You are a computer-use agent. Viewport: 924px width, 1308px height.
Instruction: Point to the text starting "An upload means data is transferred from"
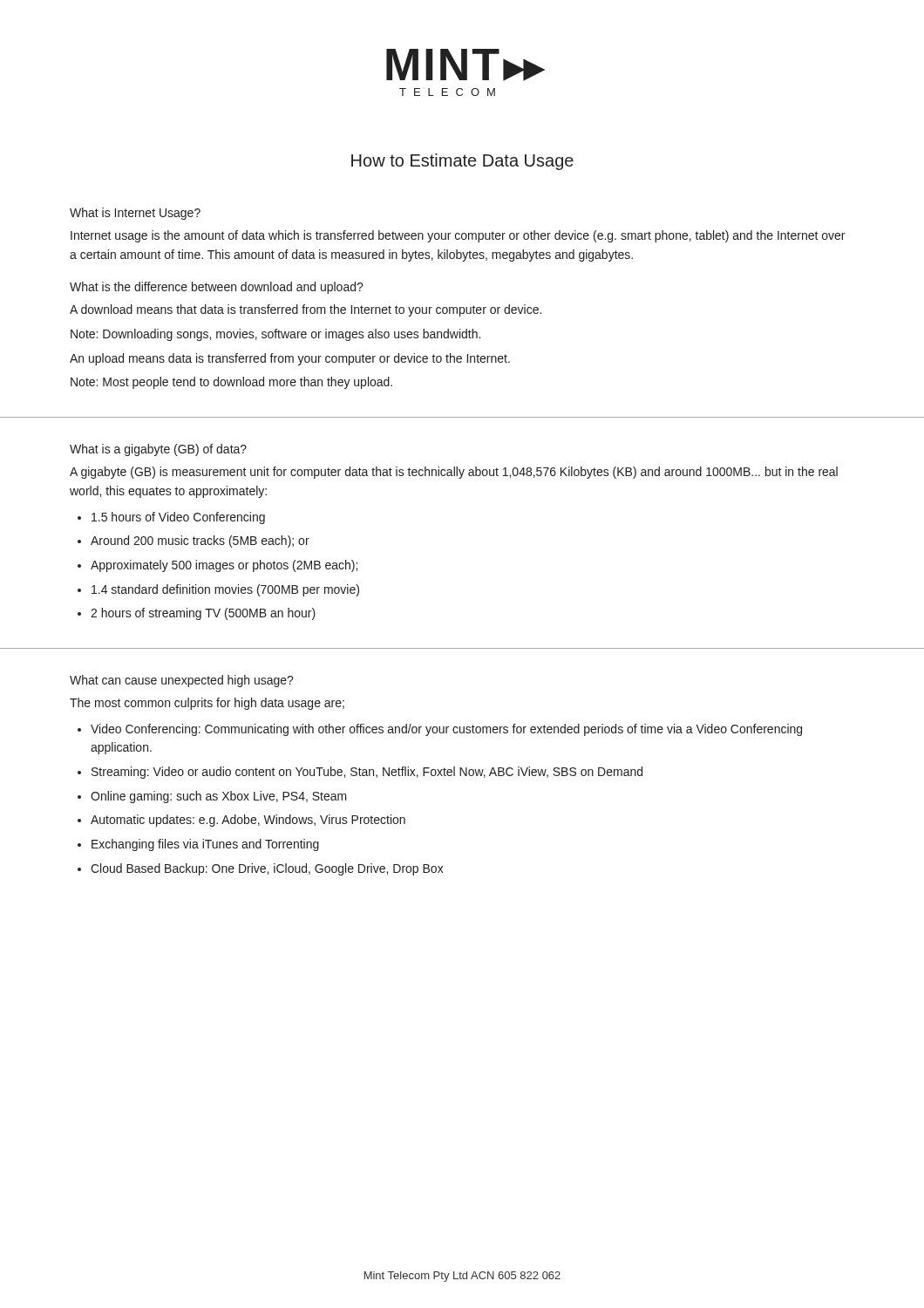point(290,358)
